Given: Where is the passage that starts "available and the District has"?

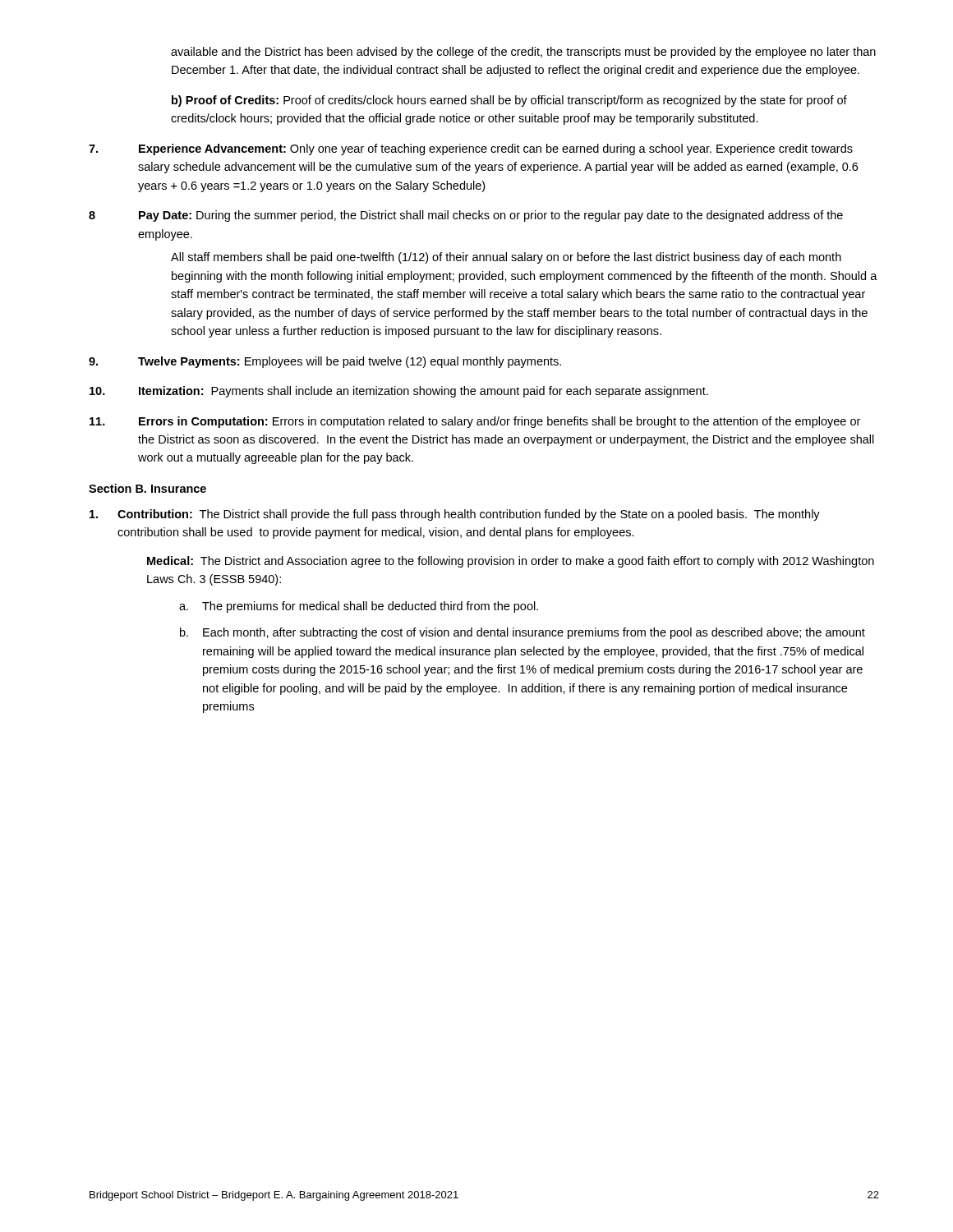Looking at the screenshot, I should tap(523, 61).
